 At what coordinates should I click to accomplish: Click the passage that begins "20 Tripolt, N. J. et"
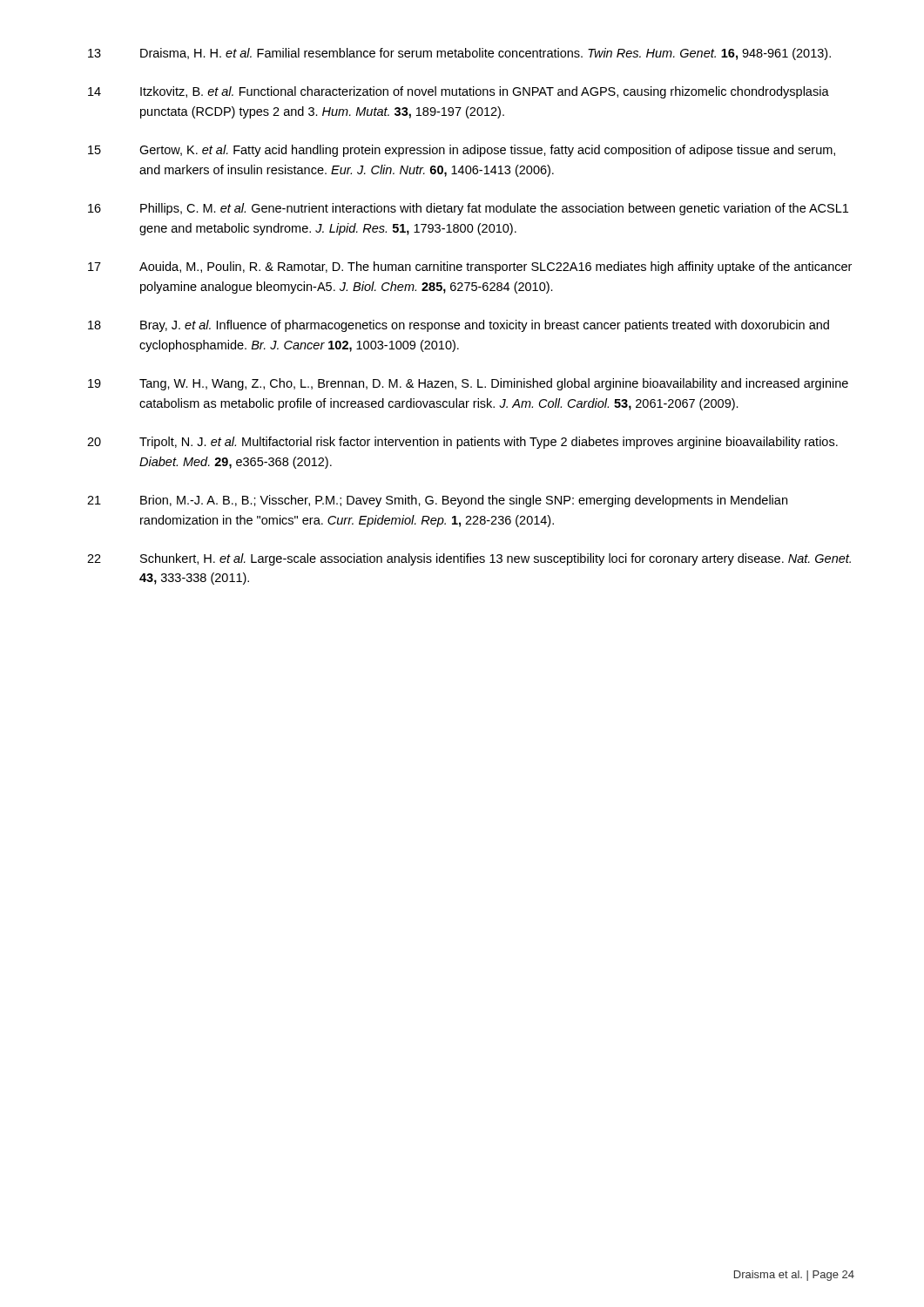pyautogui.click(x=471, y=452)
